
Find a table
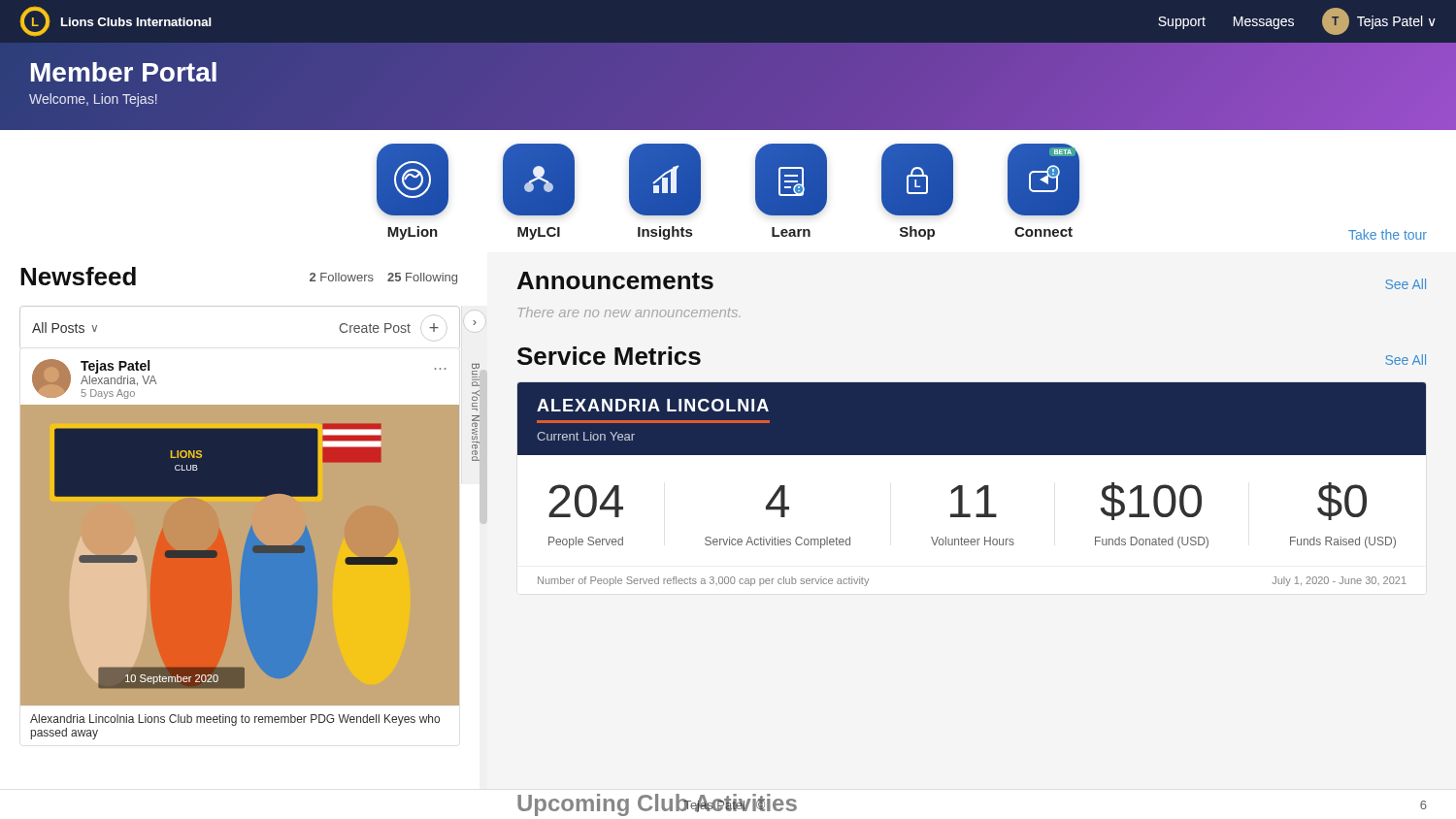[972, 488]
